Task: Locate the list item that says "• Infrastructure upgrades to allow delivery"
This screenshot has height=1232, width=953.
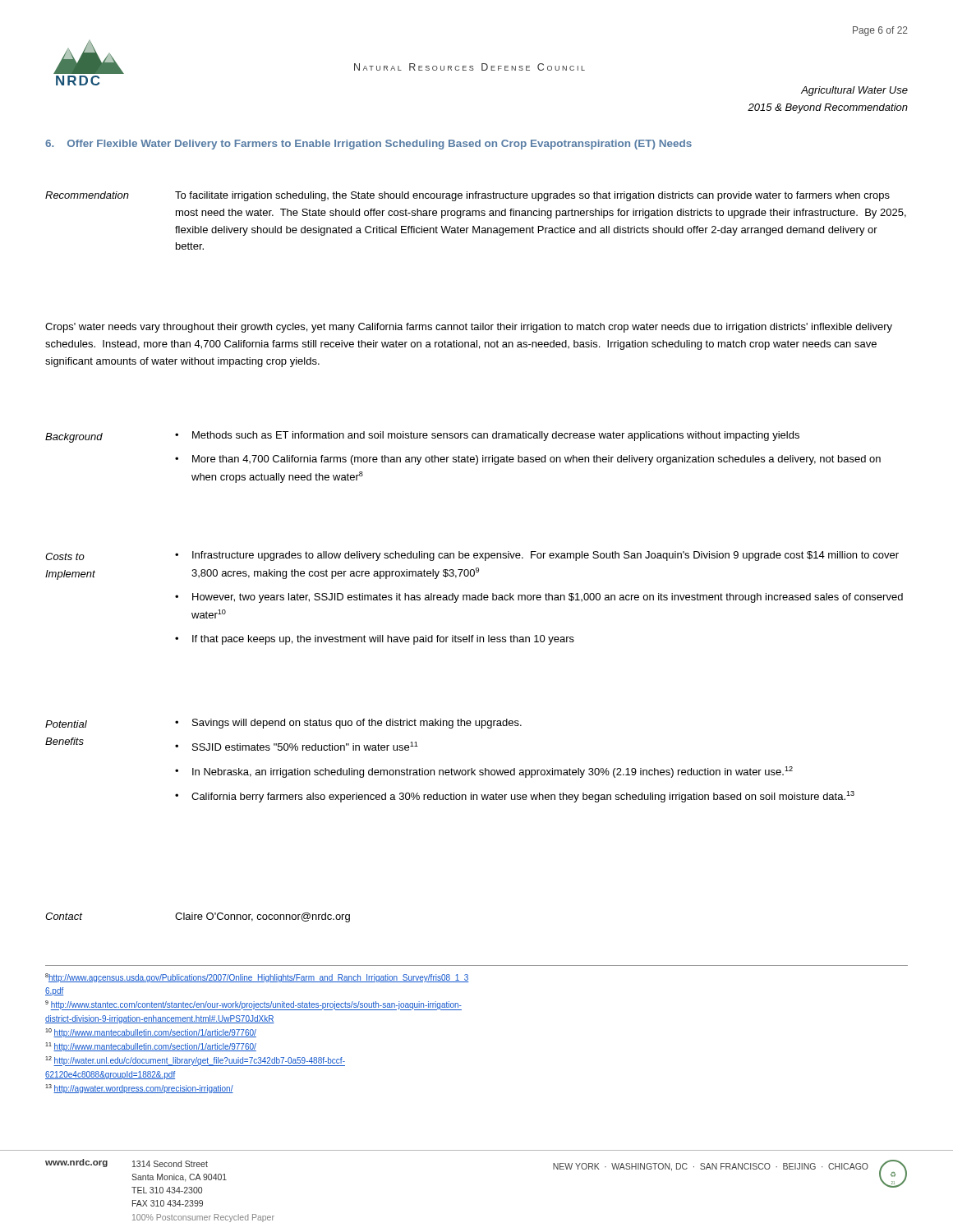Action: point(537,563)
